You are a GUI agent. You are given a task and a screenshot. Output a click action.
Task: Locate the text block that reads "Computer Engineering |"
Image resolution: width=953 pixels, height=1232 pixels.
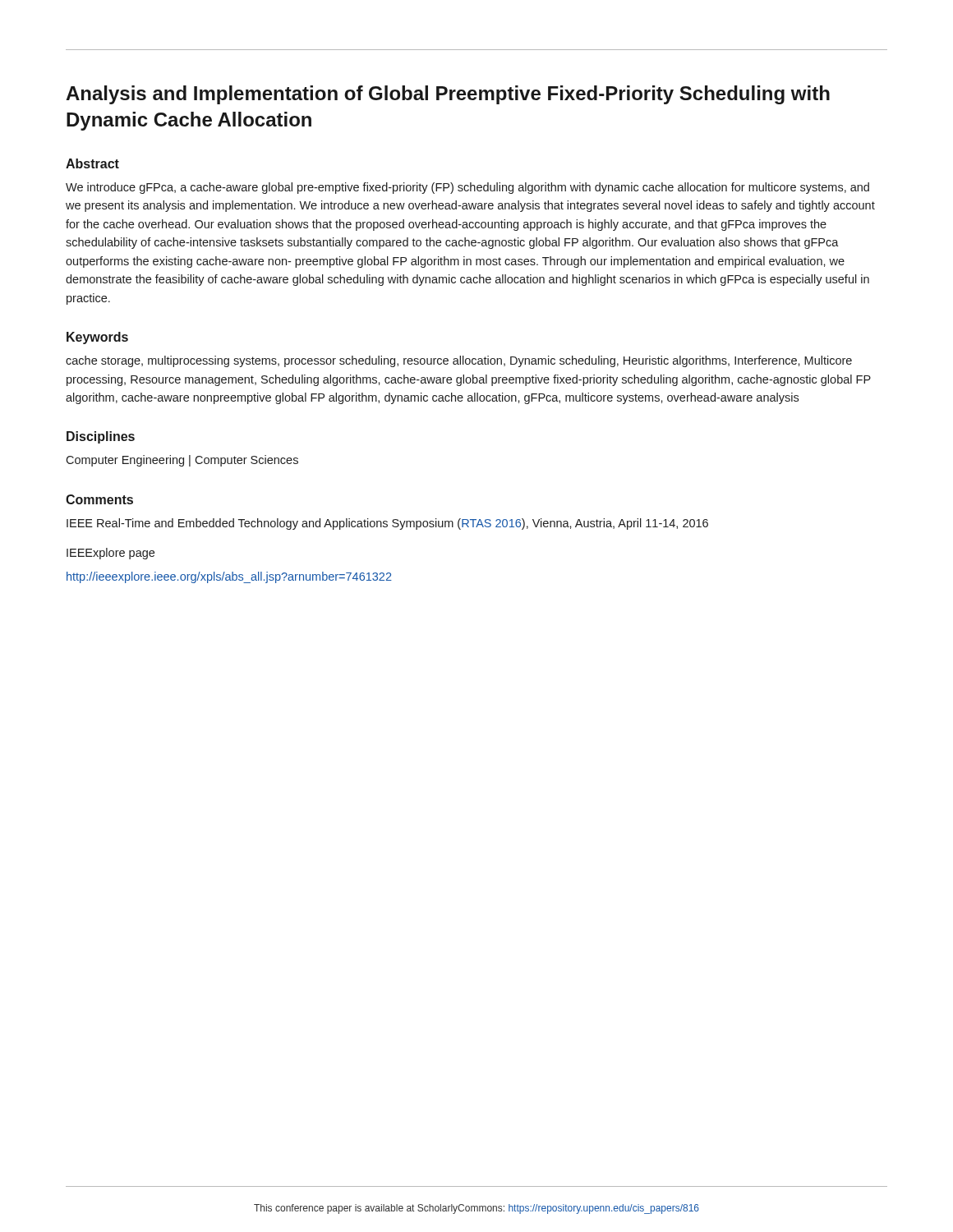(x=182, y=460)
